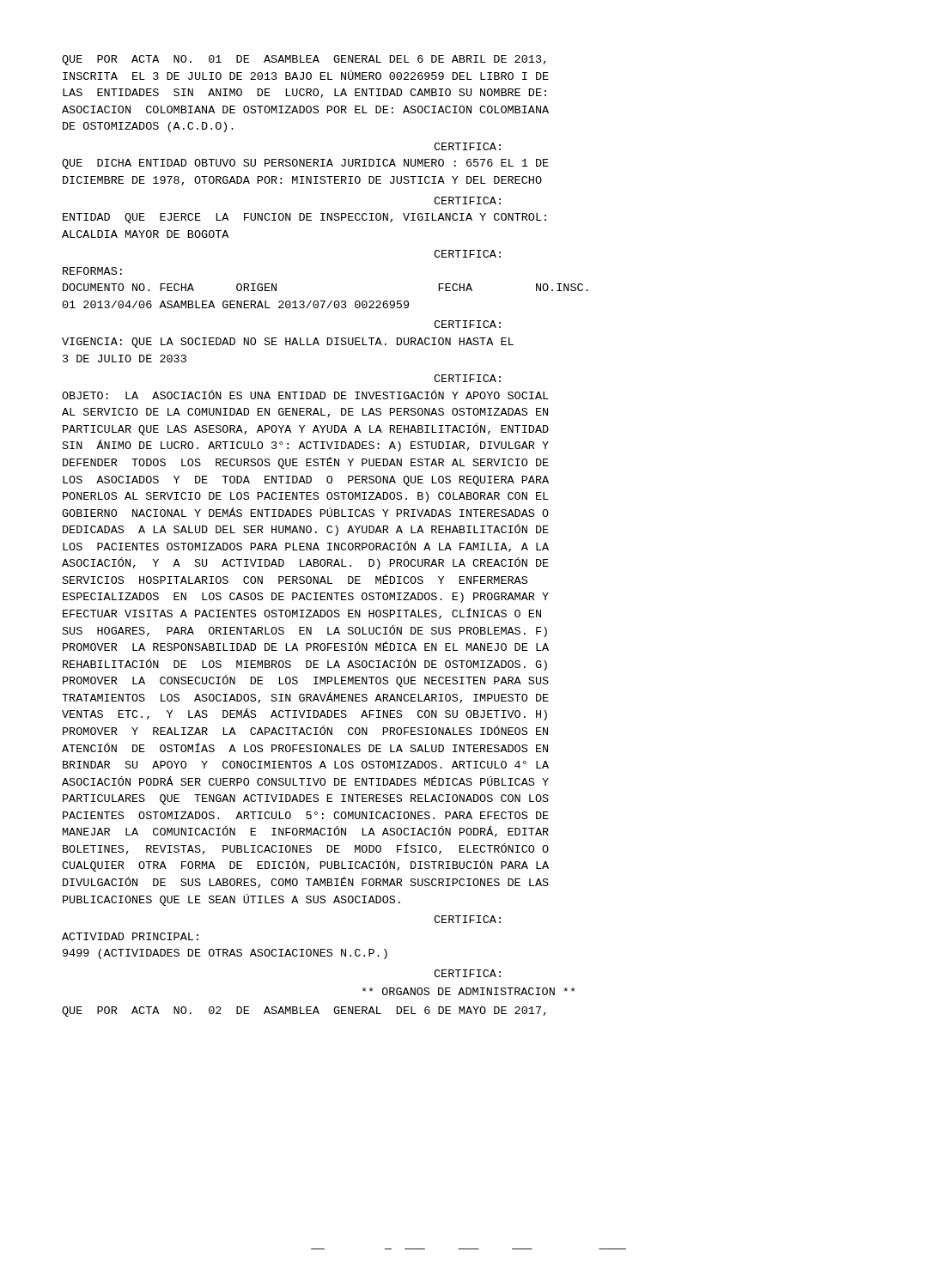The image size is (937, 1288).
Task: Click on the text block with the text "REFORMAS: DOCUMENTO NO. FECHA ORIGEN FECHA NO.INSC. 01"
Action: point(92,271)
